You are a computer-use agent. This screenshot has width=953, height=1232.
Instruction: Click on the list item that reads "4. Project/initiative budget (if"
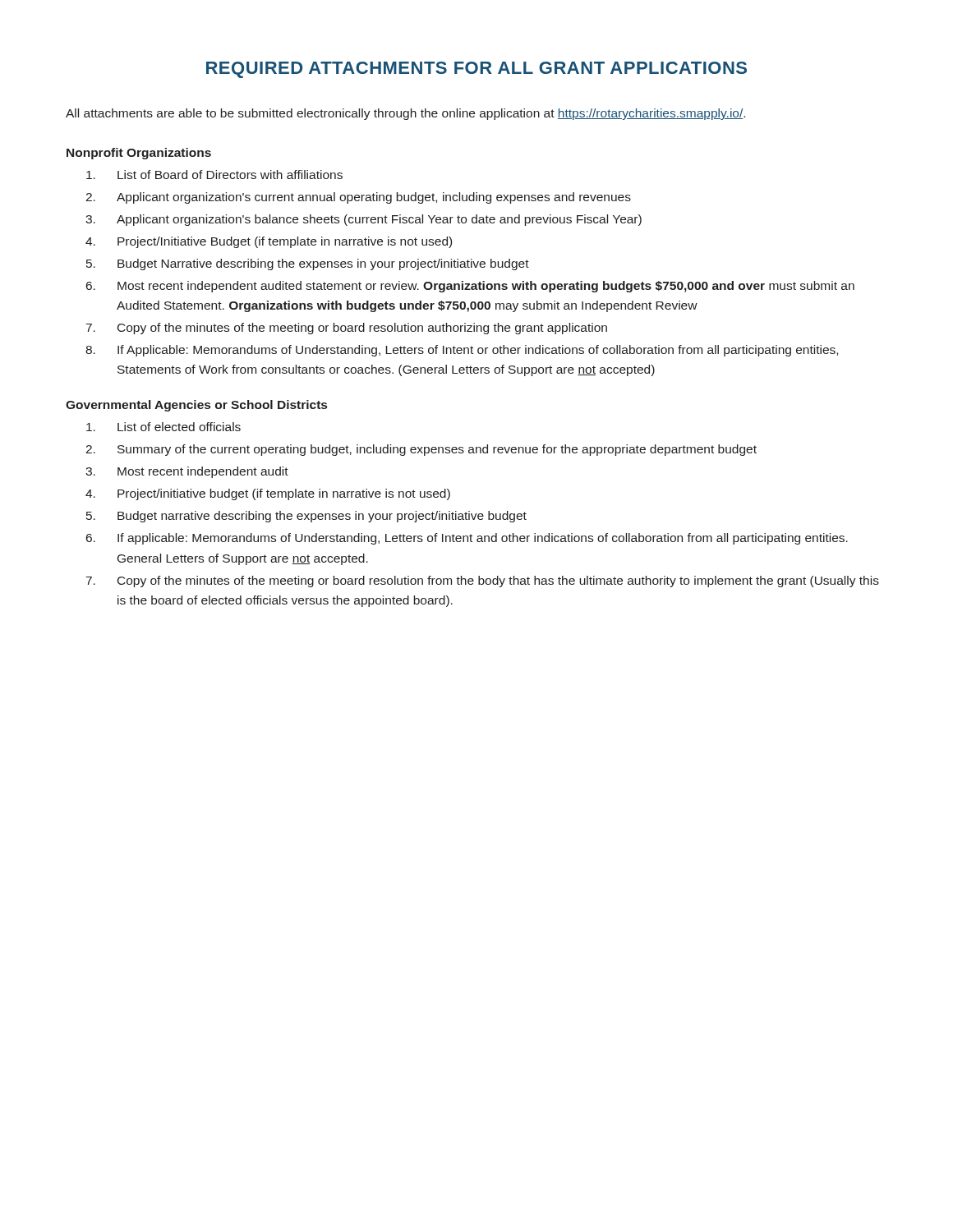[x=268, y=494]
